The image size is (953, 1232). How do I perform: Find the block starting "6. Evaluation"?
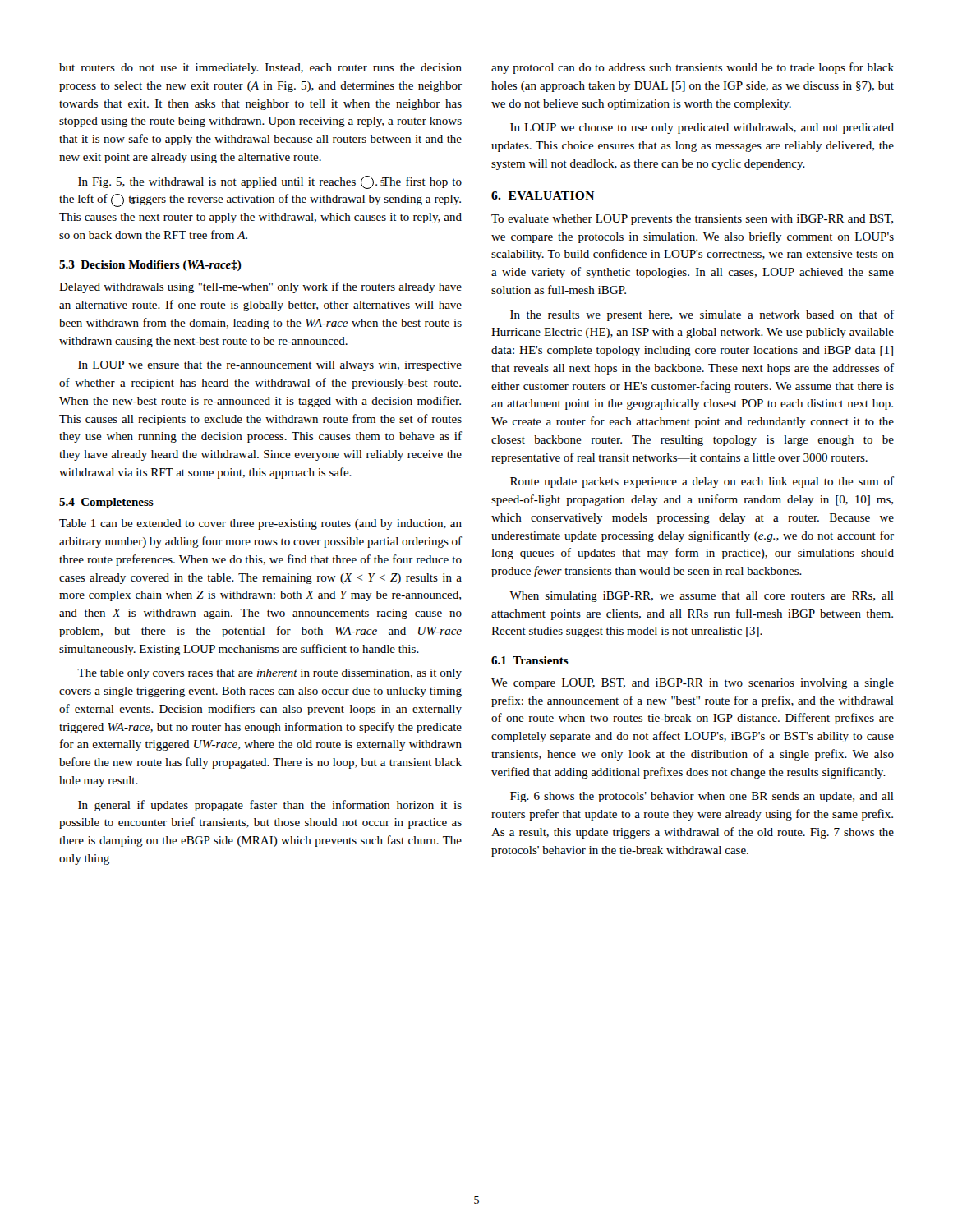click(543, 195)
